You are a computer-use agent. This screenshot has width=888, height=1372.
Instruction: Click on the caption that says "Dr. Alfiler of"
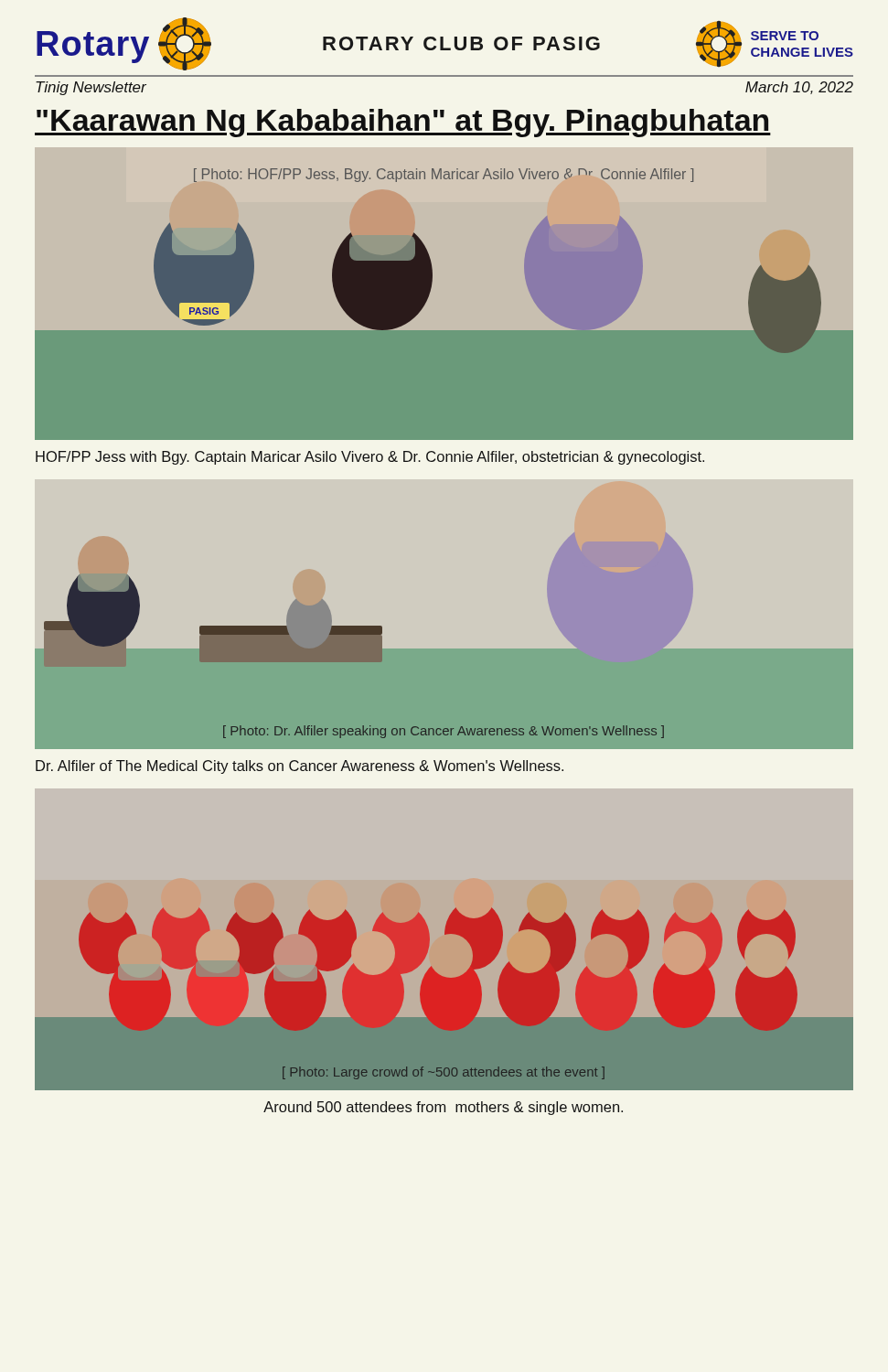tap(300, 765)
